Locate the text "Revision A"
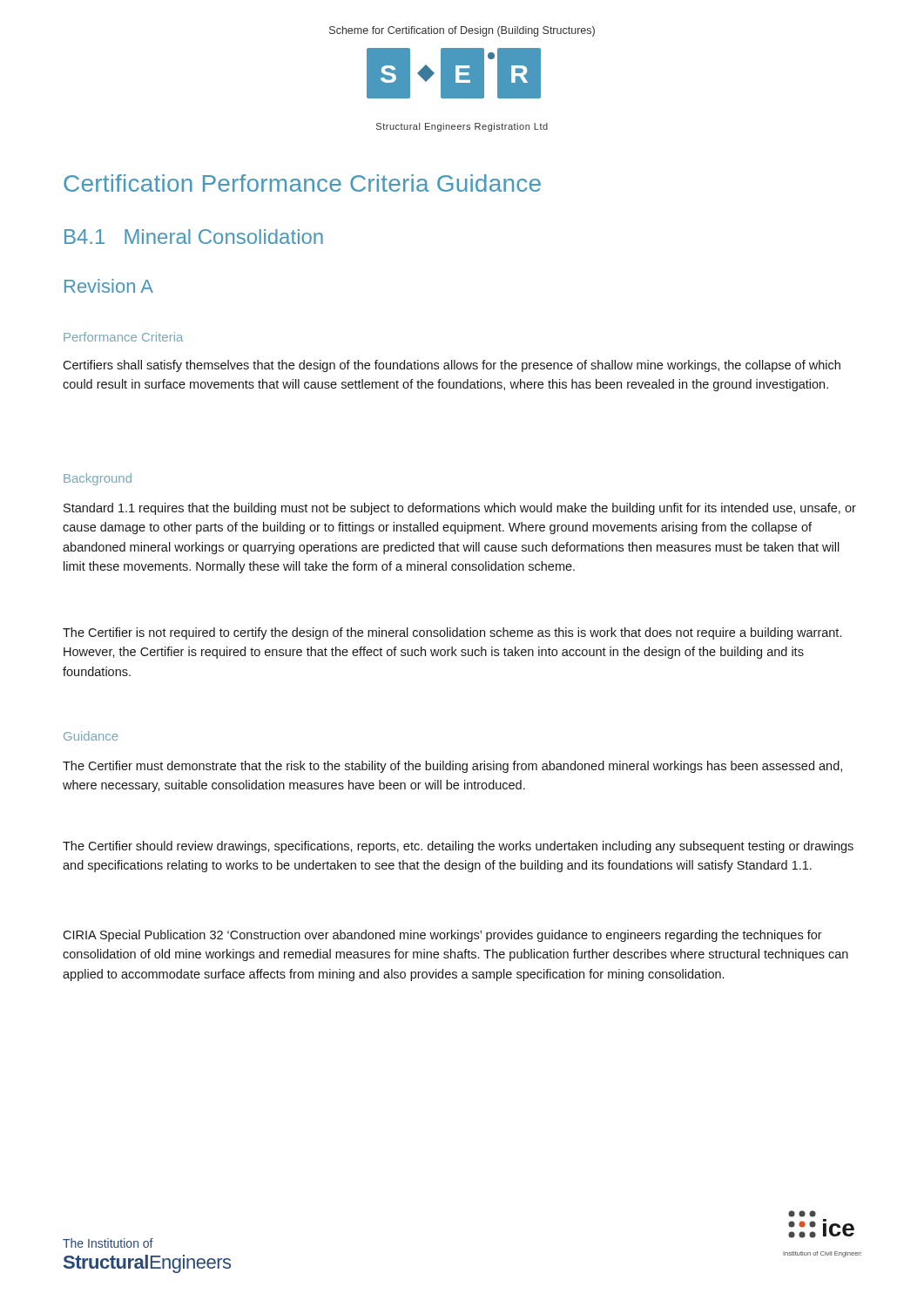924x1307 pixels. click(108, 286)
